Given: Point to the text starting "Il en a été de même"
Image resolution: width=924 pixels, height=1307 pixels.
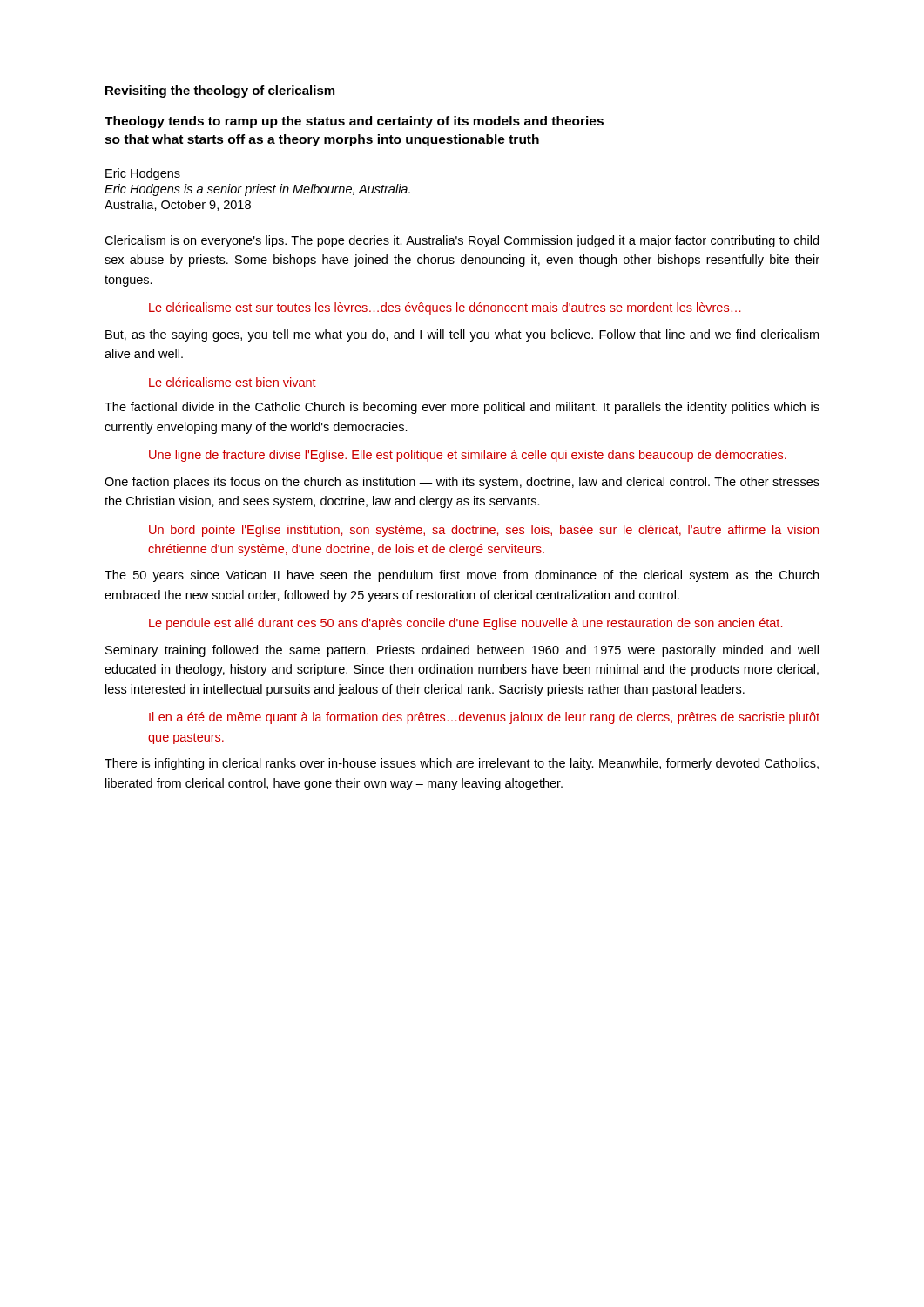Looking at the screenshot, I should tap(484, 727).
